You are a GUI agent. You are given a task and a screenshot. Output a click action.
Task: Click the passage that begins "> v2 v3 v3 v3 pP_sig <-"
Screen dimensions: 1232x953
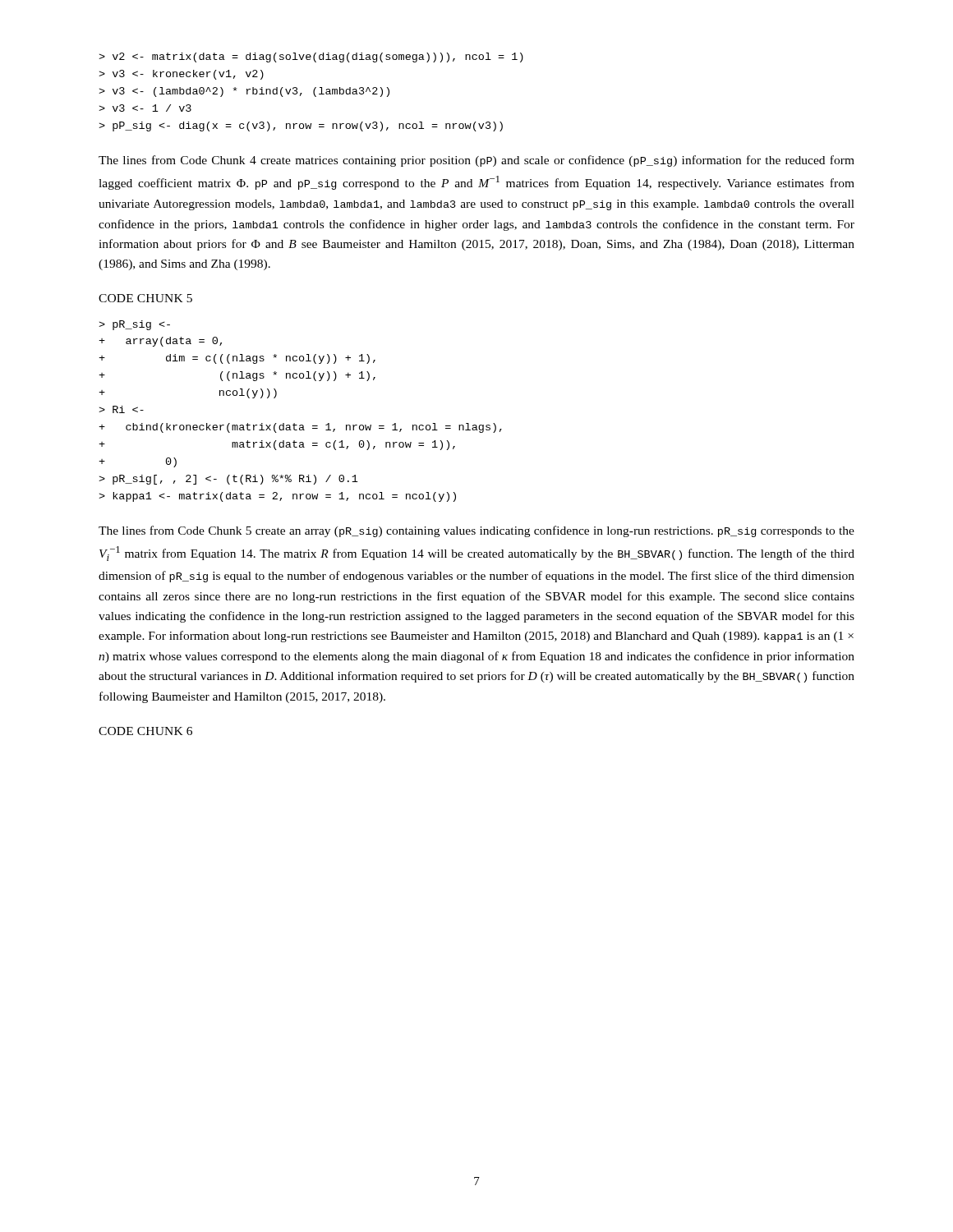[x=311, y=57]
